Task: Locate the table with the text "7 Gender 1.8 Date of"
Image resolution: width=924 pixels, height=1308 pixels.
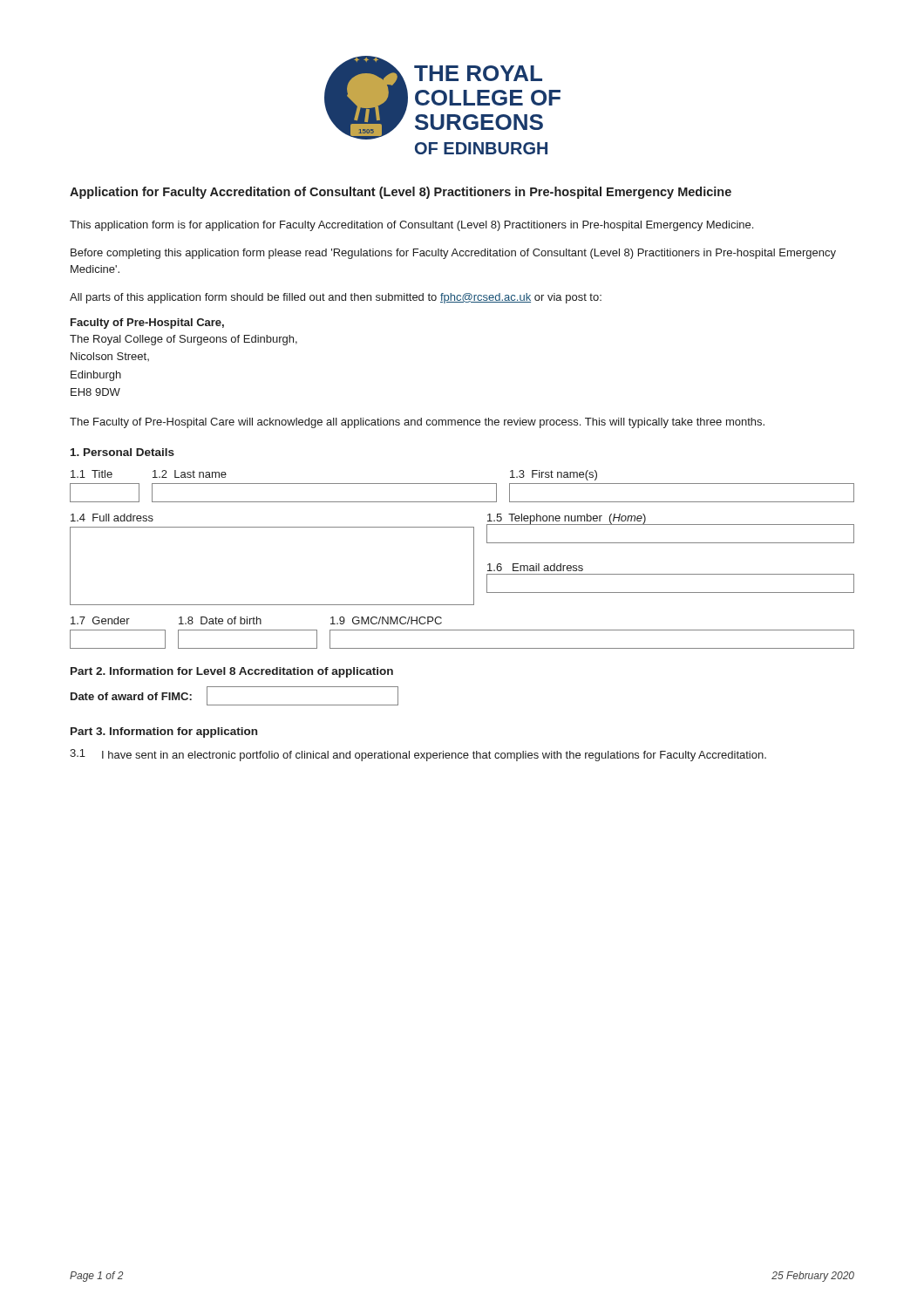Action: pyautogui.click(x=462, y=632)
